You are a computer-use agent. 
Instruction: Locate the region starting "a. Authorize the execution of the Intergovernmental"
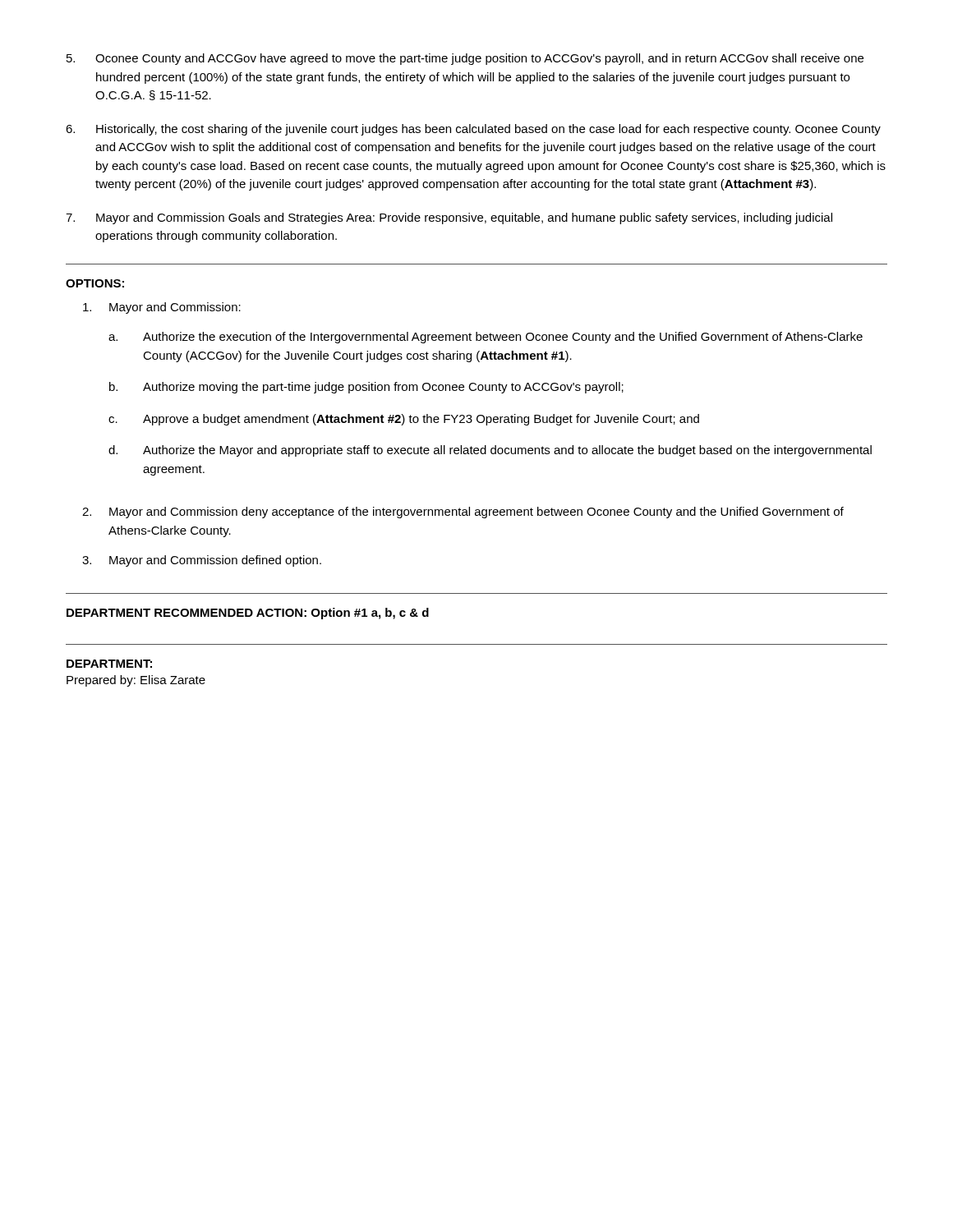498,346
